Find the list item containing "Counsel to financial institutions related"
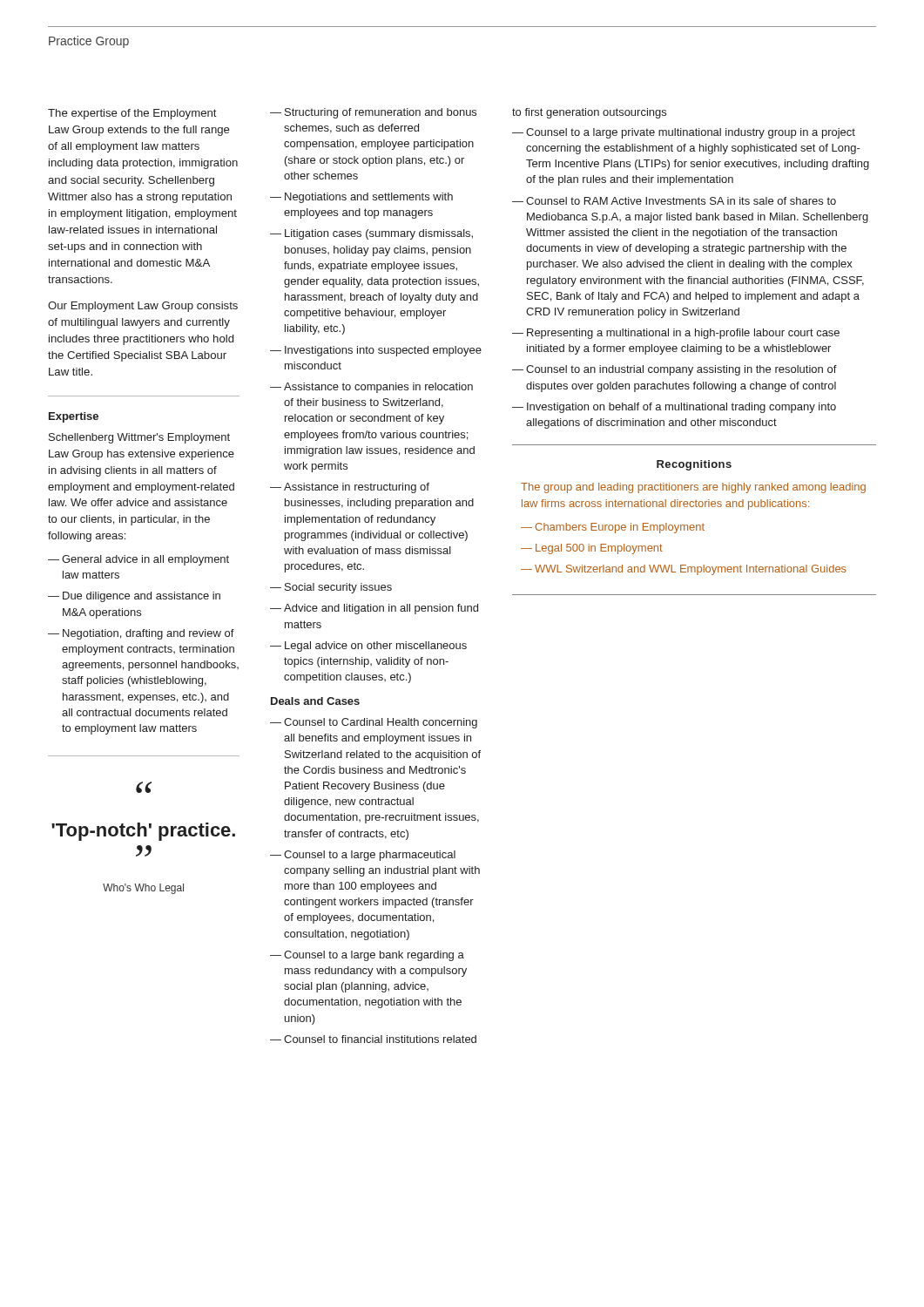 (377, 1039)
